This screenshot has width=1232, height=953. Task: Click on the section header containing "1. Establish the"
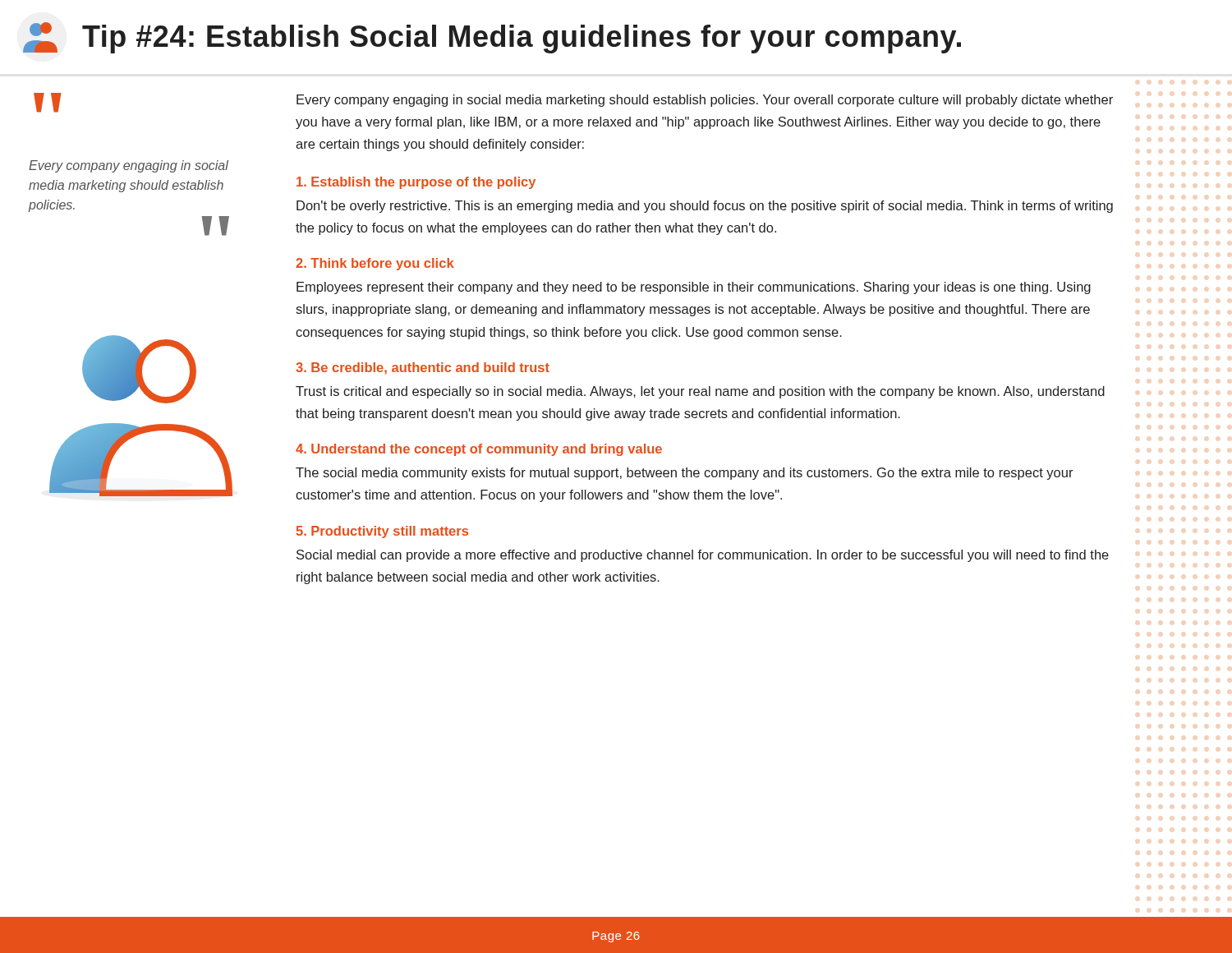416,181
